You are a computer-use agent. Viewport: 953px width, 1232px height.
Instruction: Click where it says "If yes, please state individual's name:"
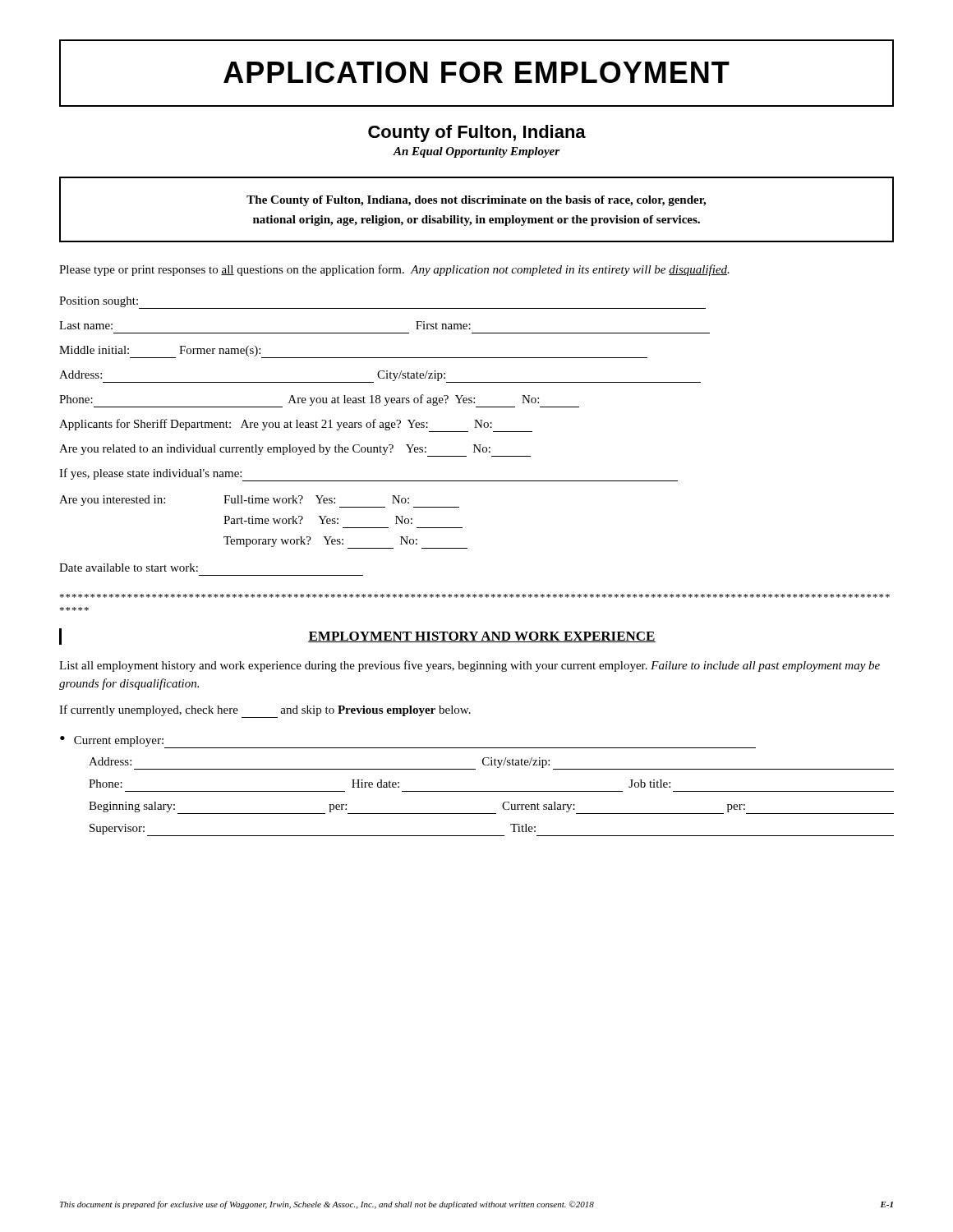(476, 473)
